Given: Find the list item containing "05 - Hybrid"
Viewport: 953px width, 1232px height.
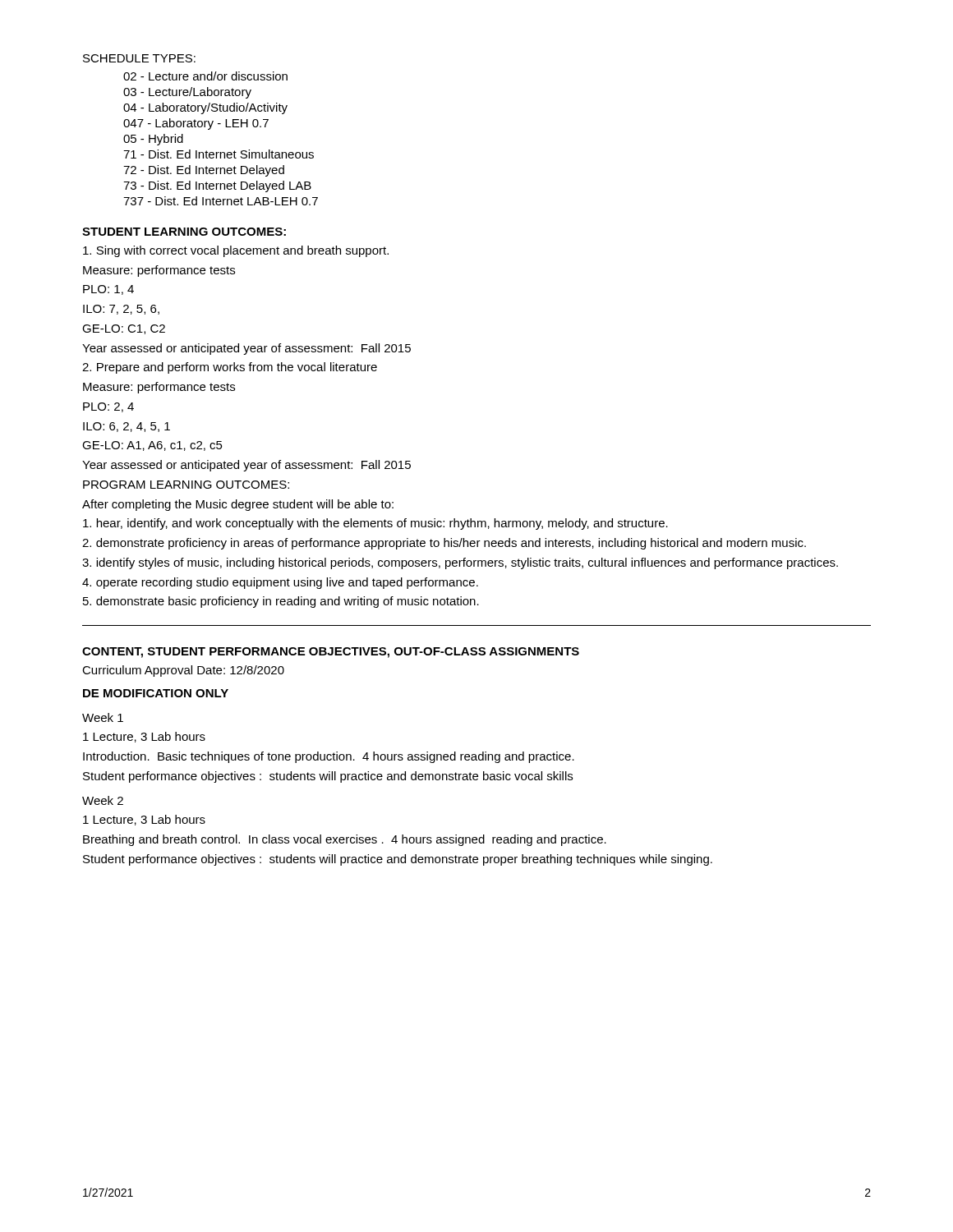Looking at the screenshot, I should click(153, 138).
